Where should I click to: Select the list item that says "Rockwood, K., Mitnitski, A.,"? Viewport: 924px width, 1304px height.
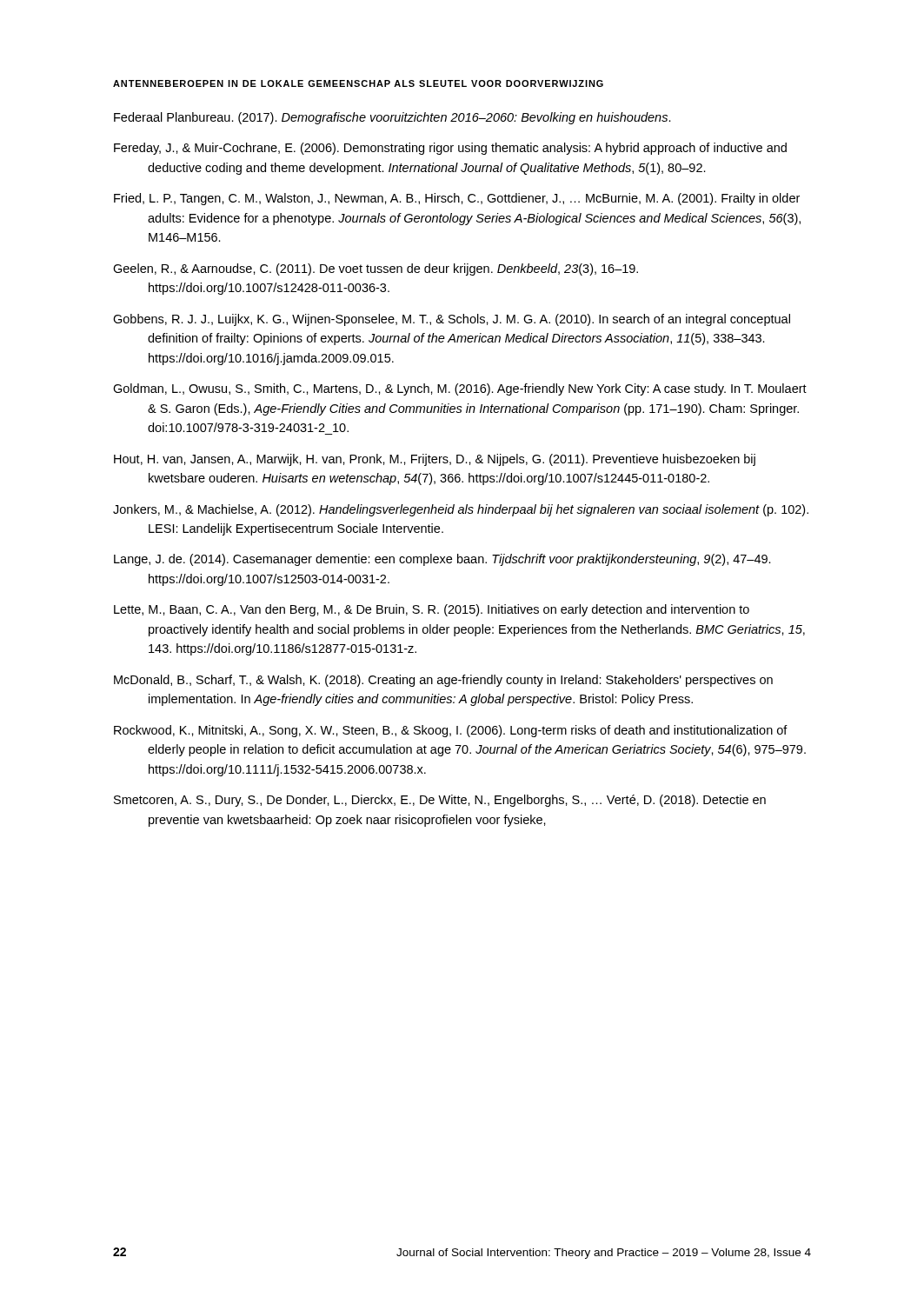click(460, 750)
